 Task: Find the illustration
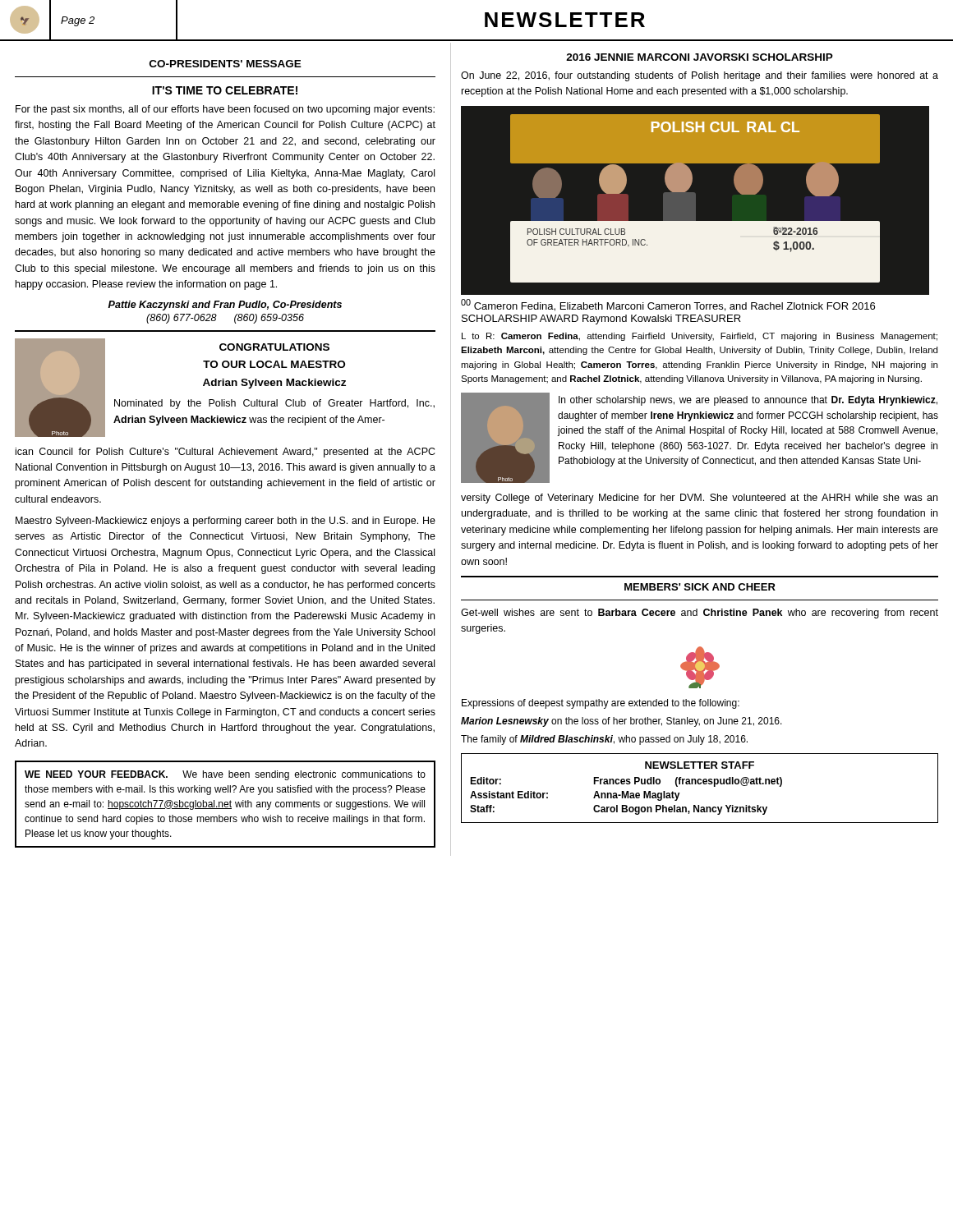pos(700,667)
